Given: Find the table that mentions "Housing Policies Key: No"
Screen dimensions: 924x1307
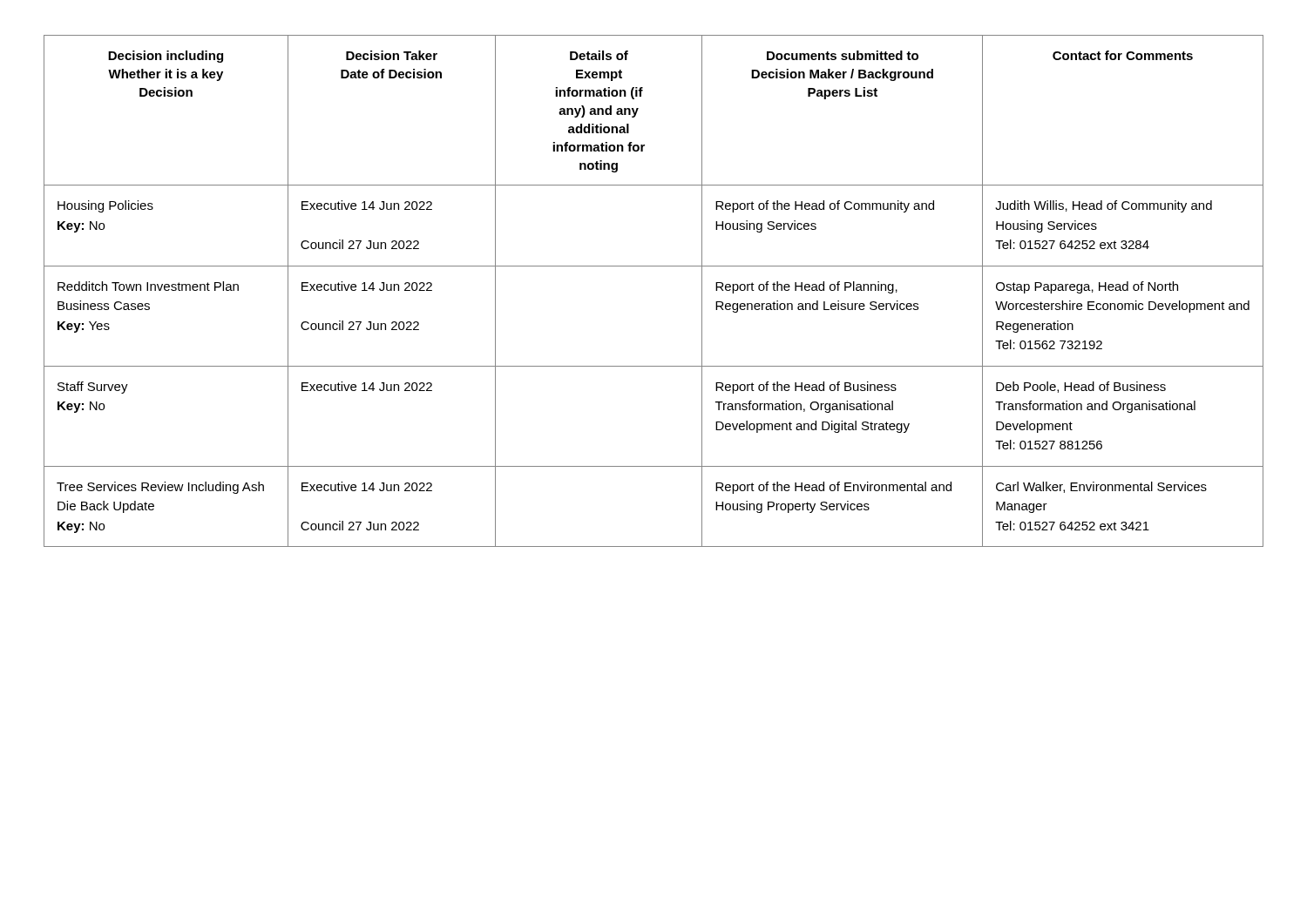Looking at the screenshot, I should pyautogui.click(x=654, y=291).
